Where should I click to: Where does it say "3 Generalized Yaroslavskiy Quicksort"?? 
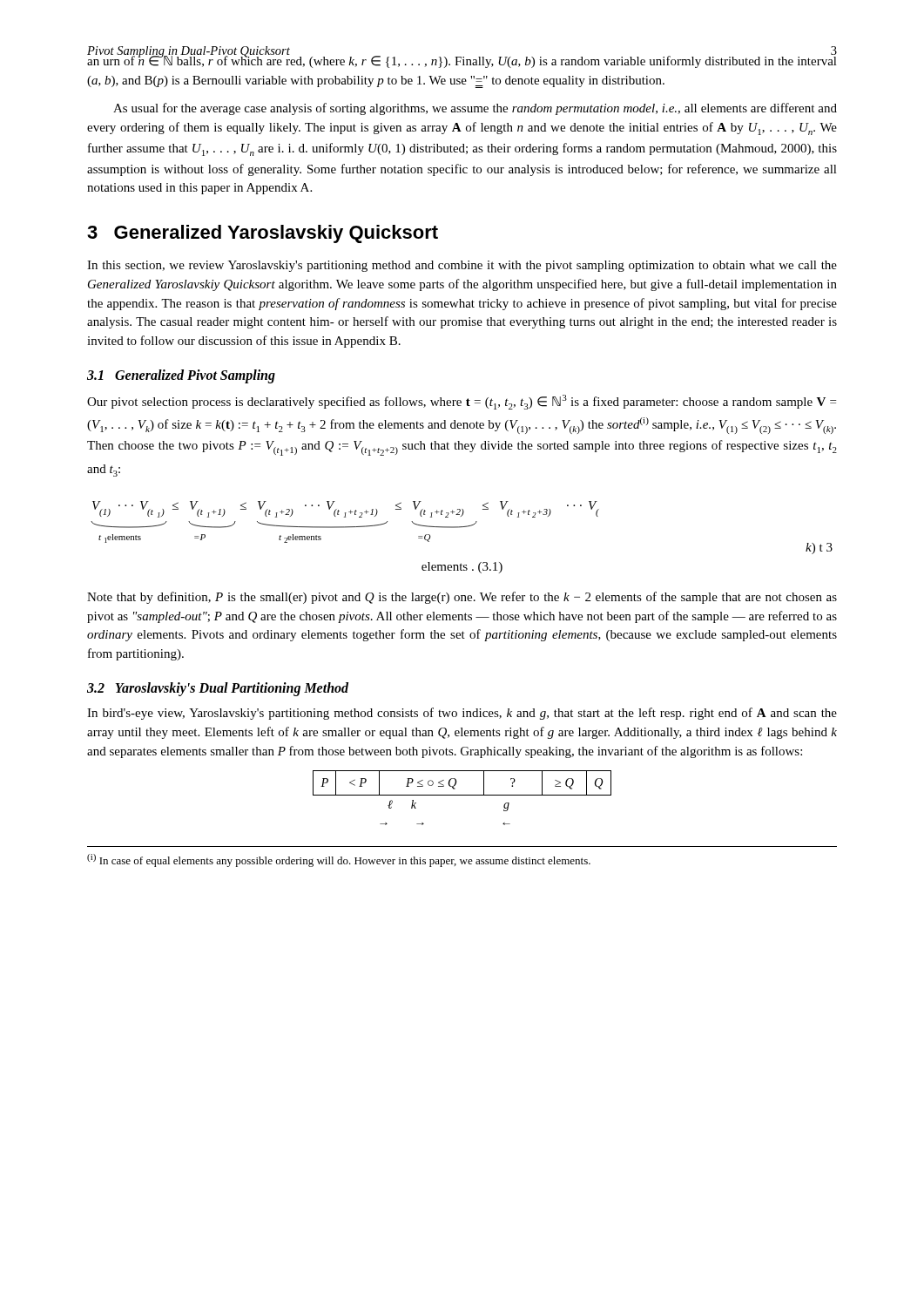click(263, 234)
